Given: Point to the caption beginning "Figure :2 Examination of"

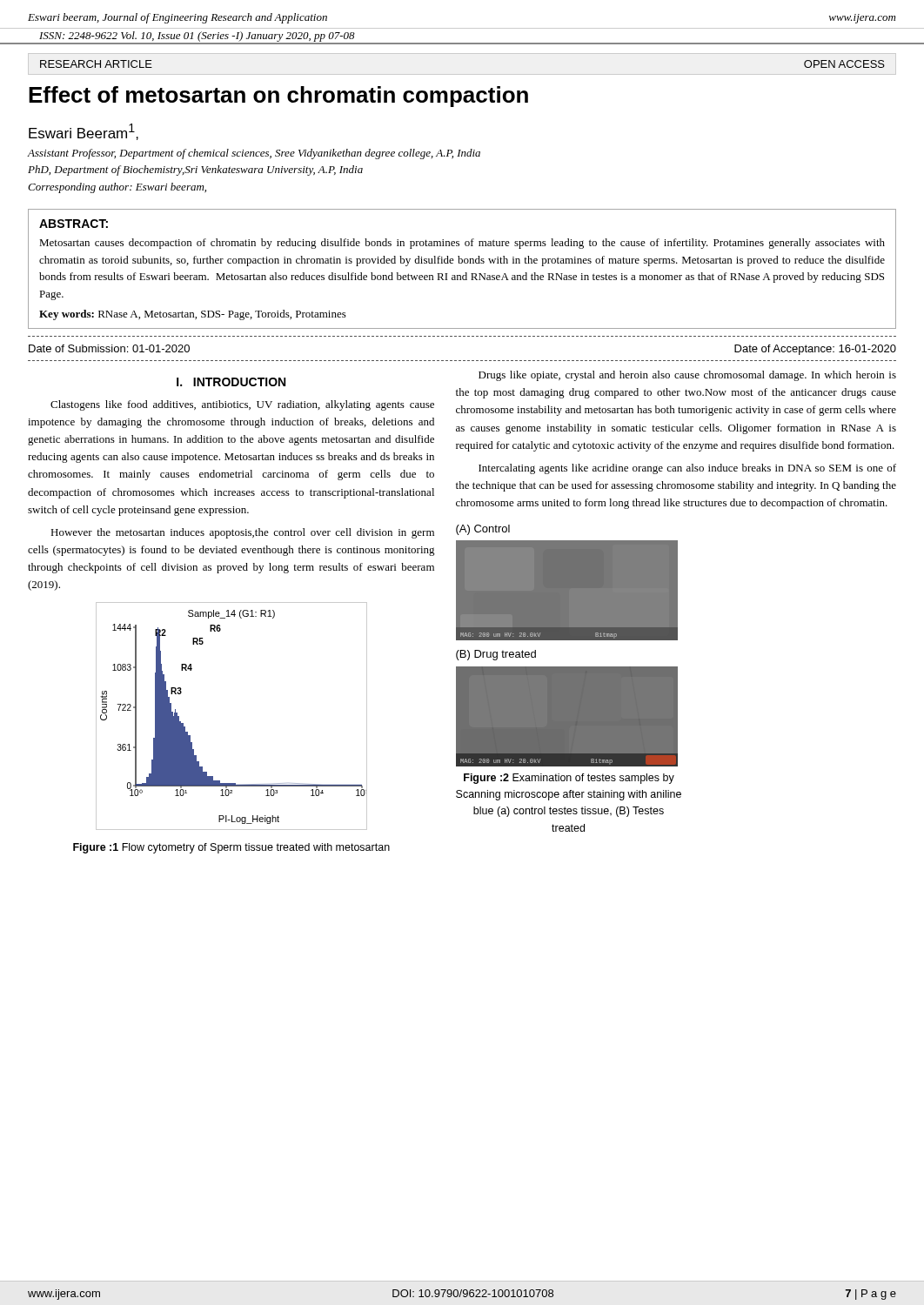Looking at the screenshot, I should click(x=569, y=803).
